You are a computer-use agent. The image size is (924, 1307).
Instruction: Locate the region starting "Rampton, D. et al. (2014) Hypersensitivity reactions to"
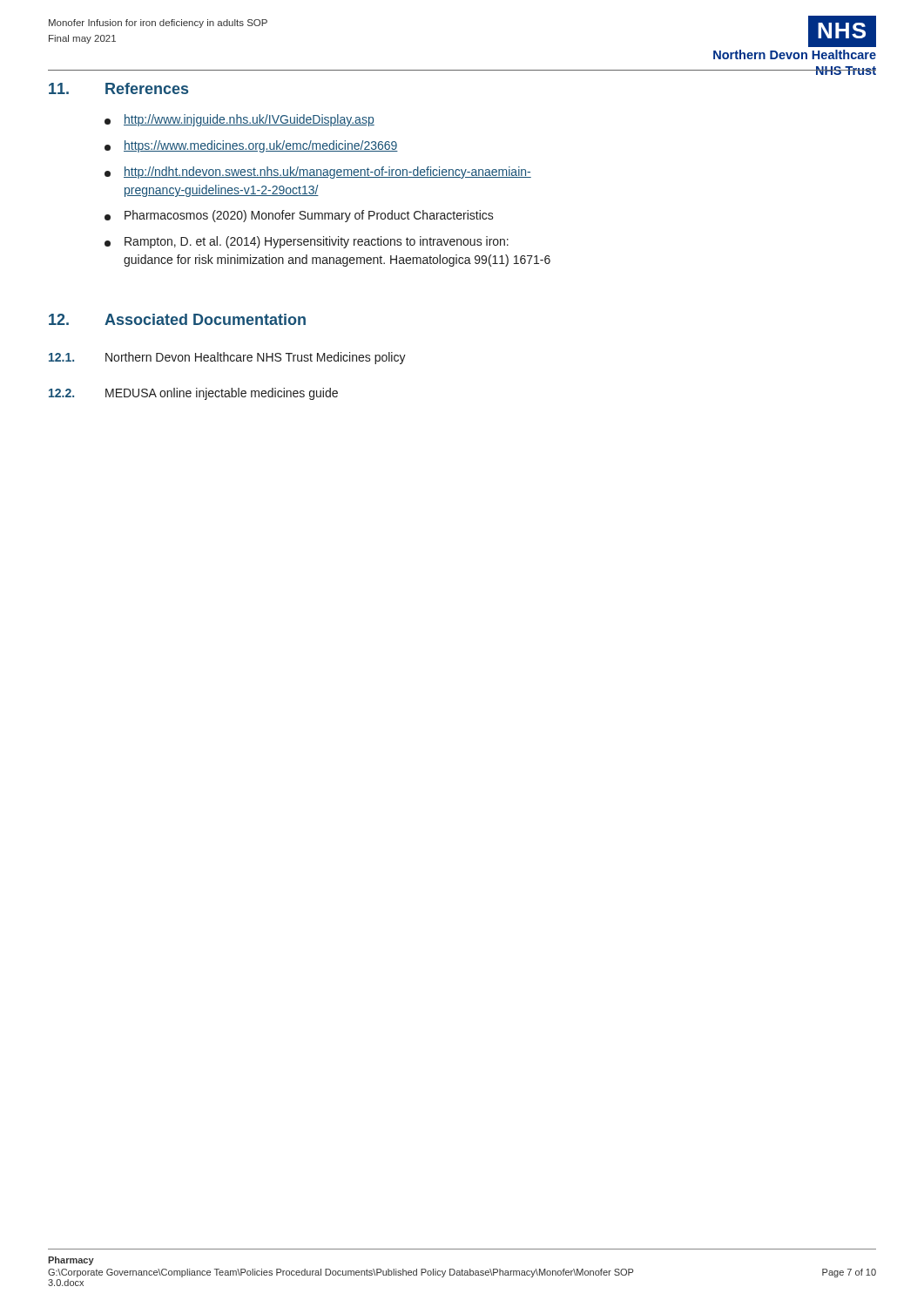click(490, 251)
